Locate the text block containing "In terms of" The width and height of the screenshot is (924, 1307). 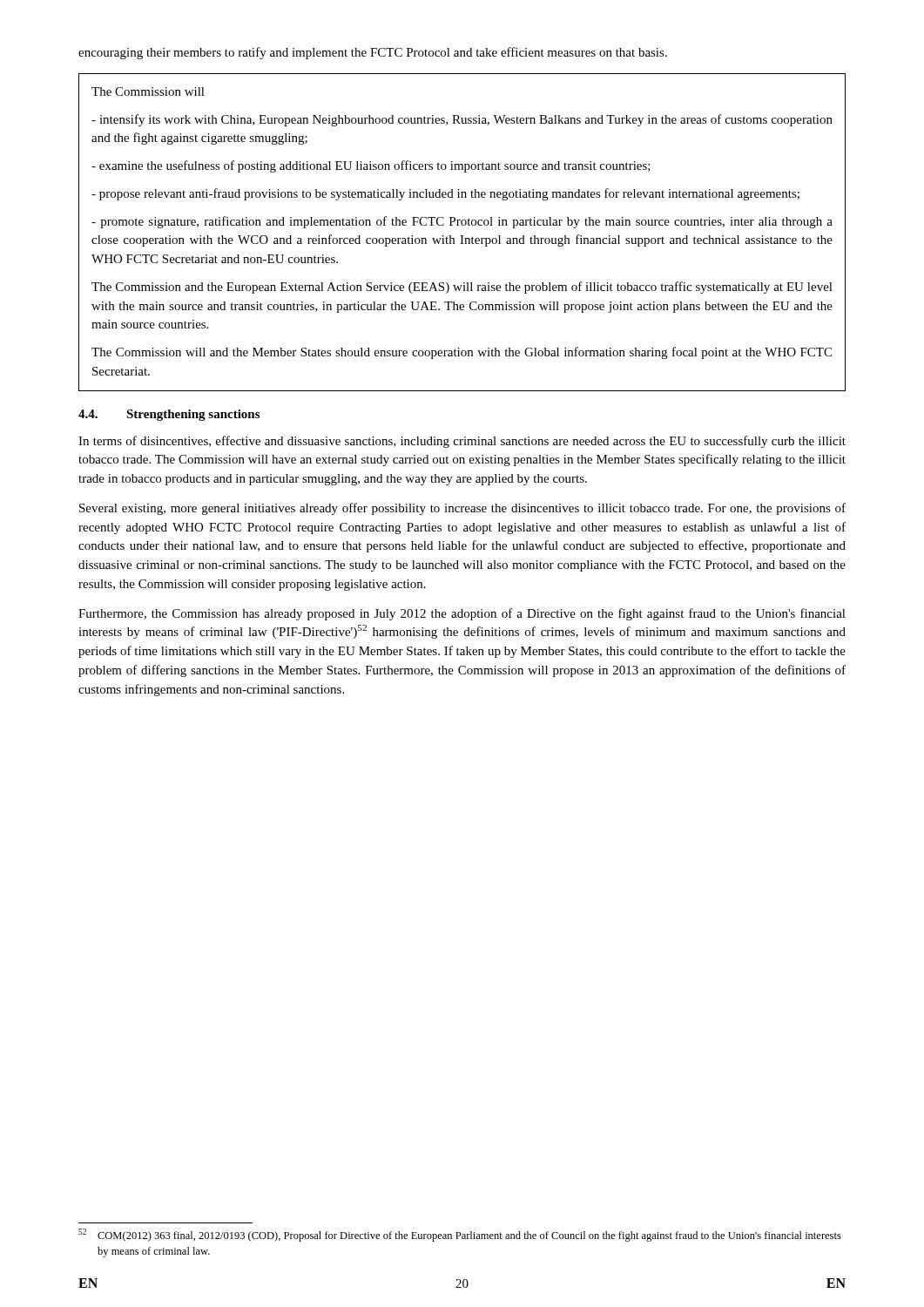pyautogui.click(x=462, y=459)
